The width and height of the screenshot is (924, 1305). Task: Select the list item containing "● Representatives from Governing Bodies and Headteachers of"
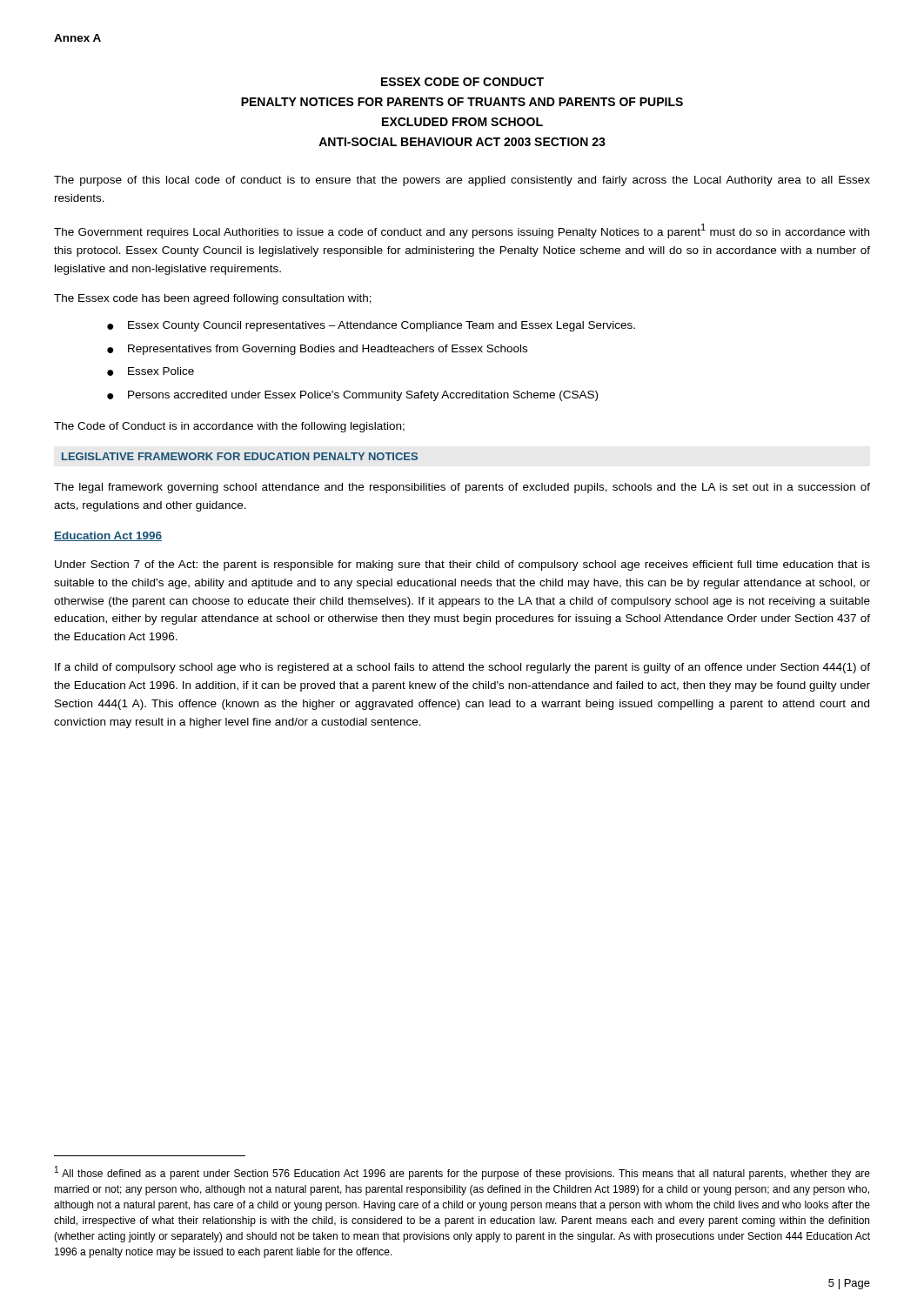[488, 350]
